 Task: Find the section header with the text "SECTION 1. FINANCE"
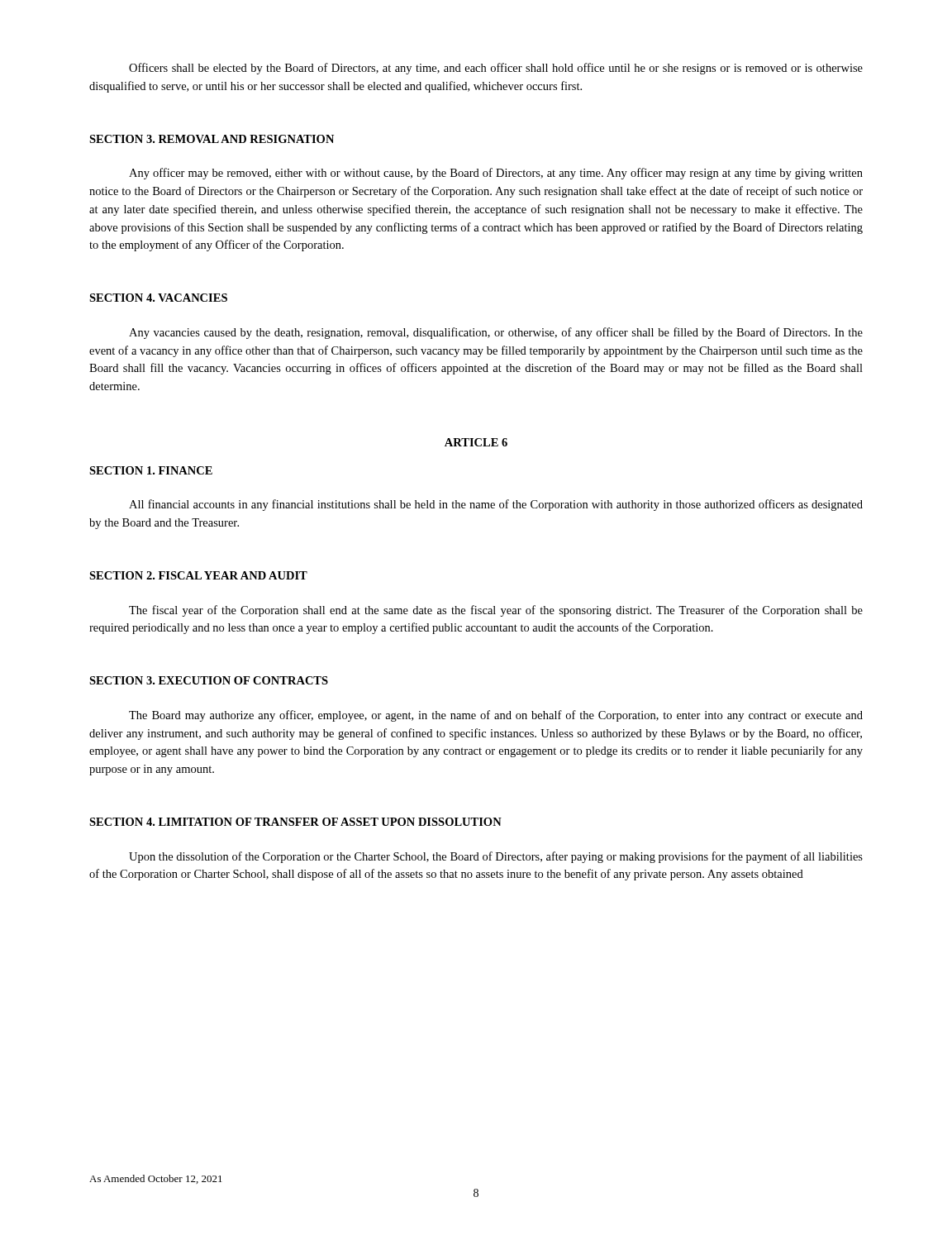pos(151,470)
